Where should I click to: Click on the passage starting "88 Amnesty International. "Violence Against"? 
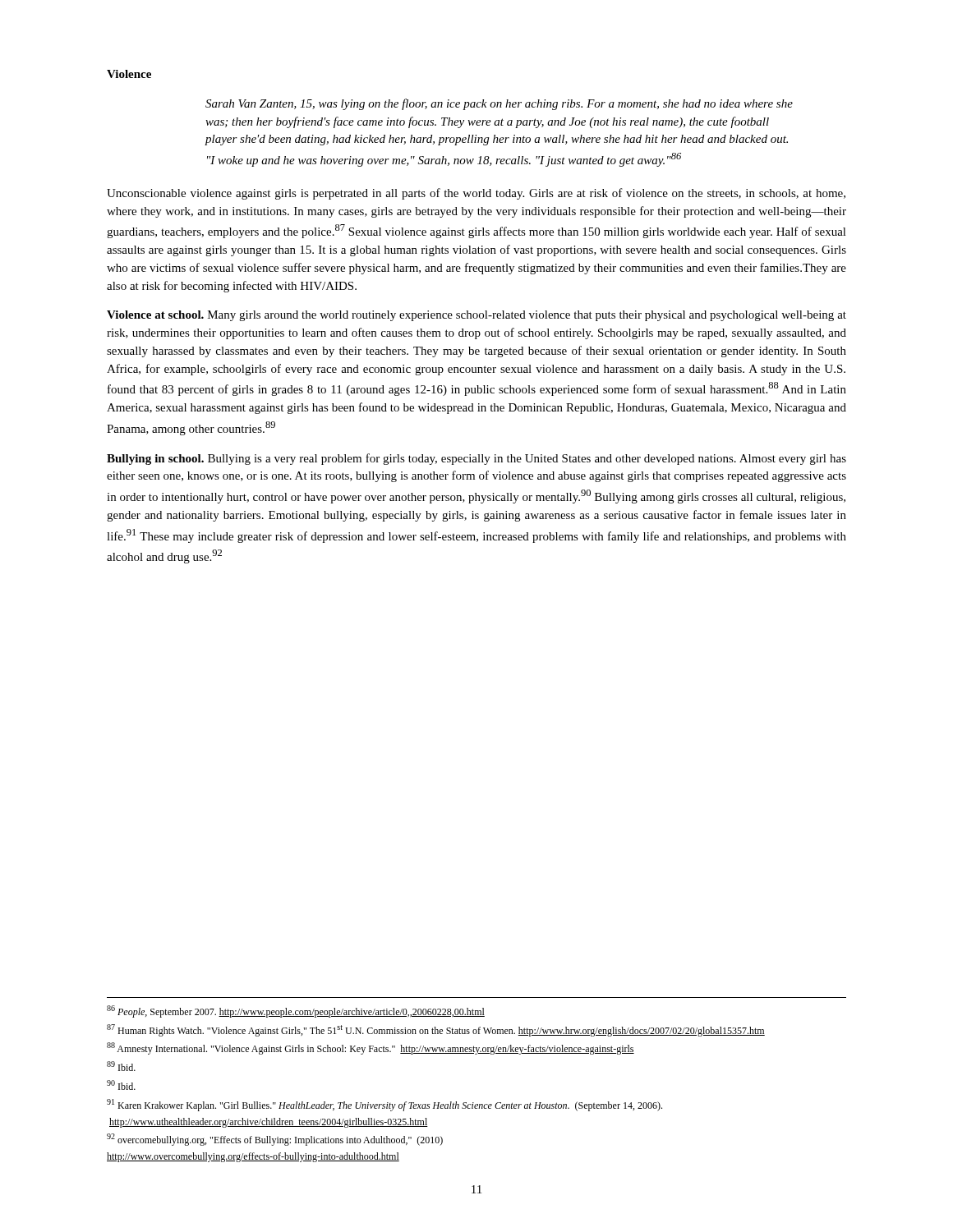pyautogui.click(x=370, y=1048)
